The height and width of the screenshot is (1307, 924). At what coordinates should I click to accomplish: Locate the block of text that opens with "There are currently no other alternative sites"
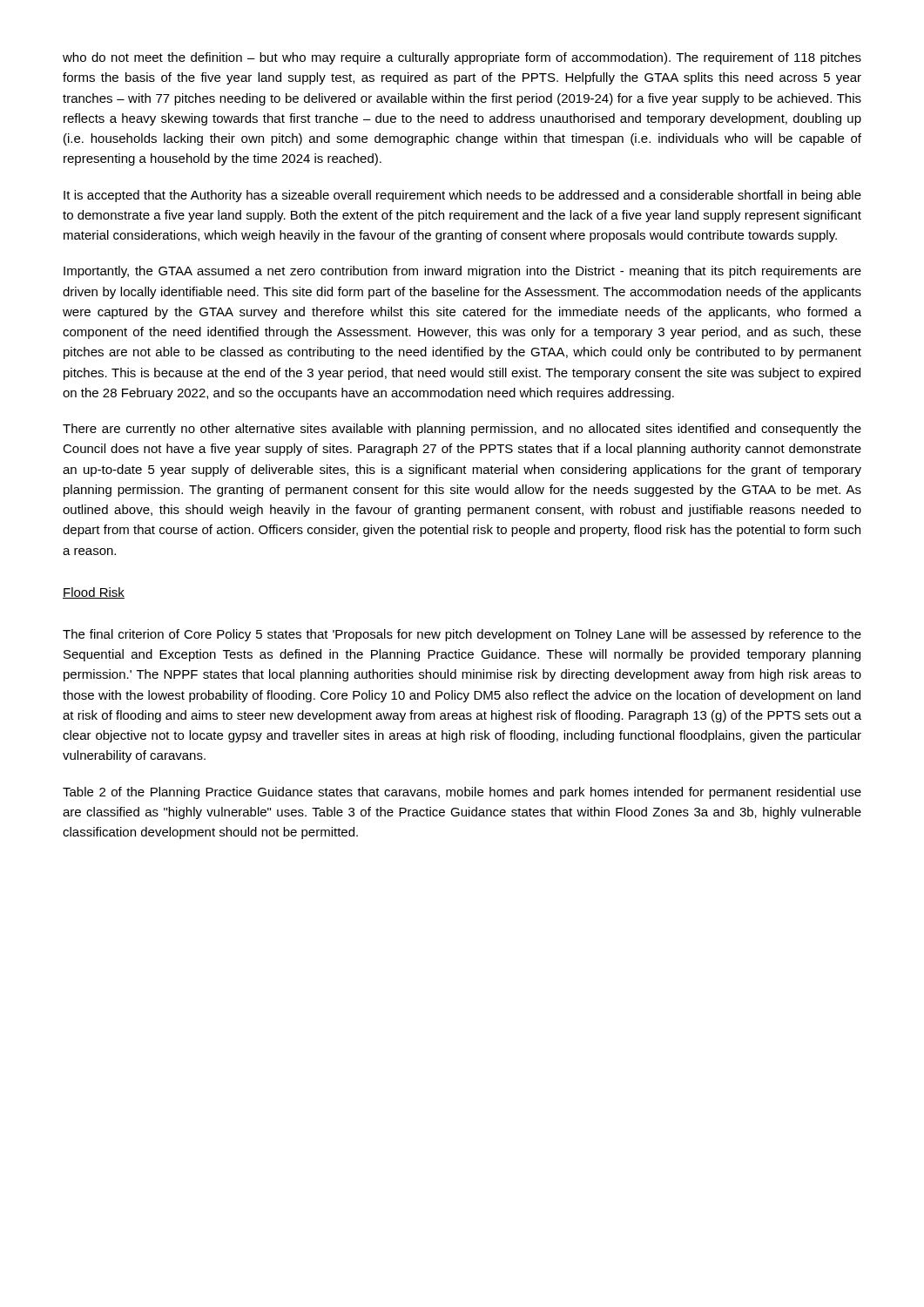pyautogui.click(x=462, y=489)
